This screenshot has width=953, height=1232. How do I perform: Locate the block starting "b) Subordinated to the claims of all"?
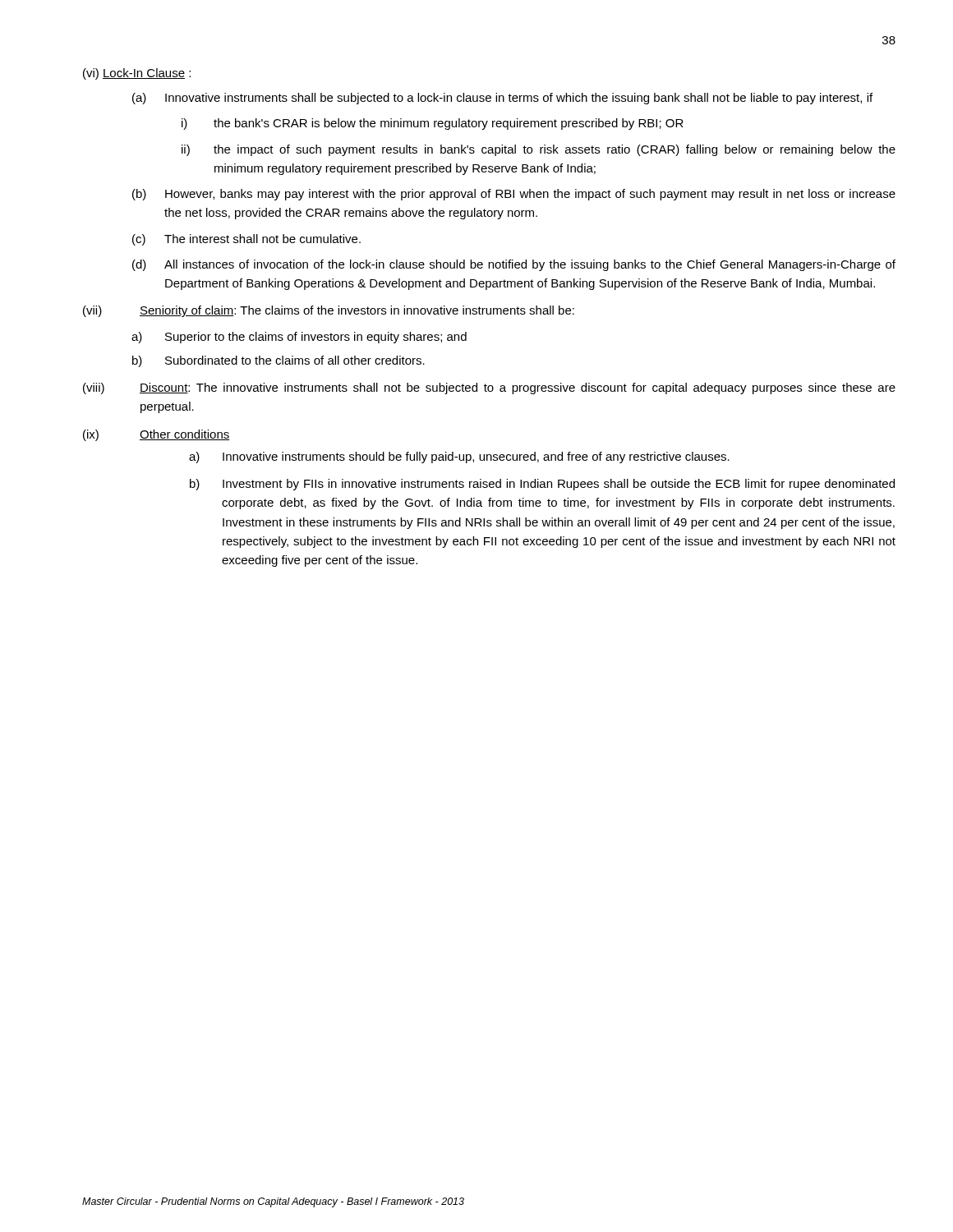pos(279,361)
